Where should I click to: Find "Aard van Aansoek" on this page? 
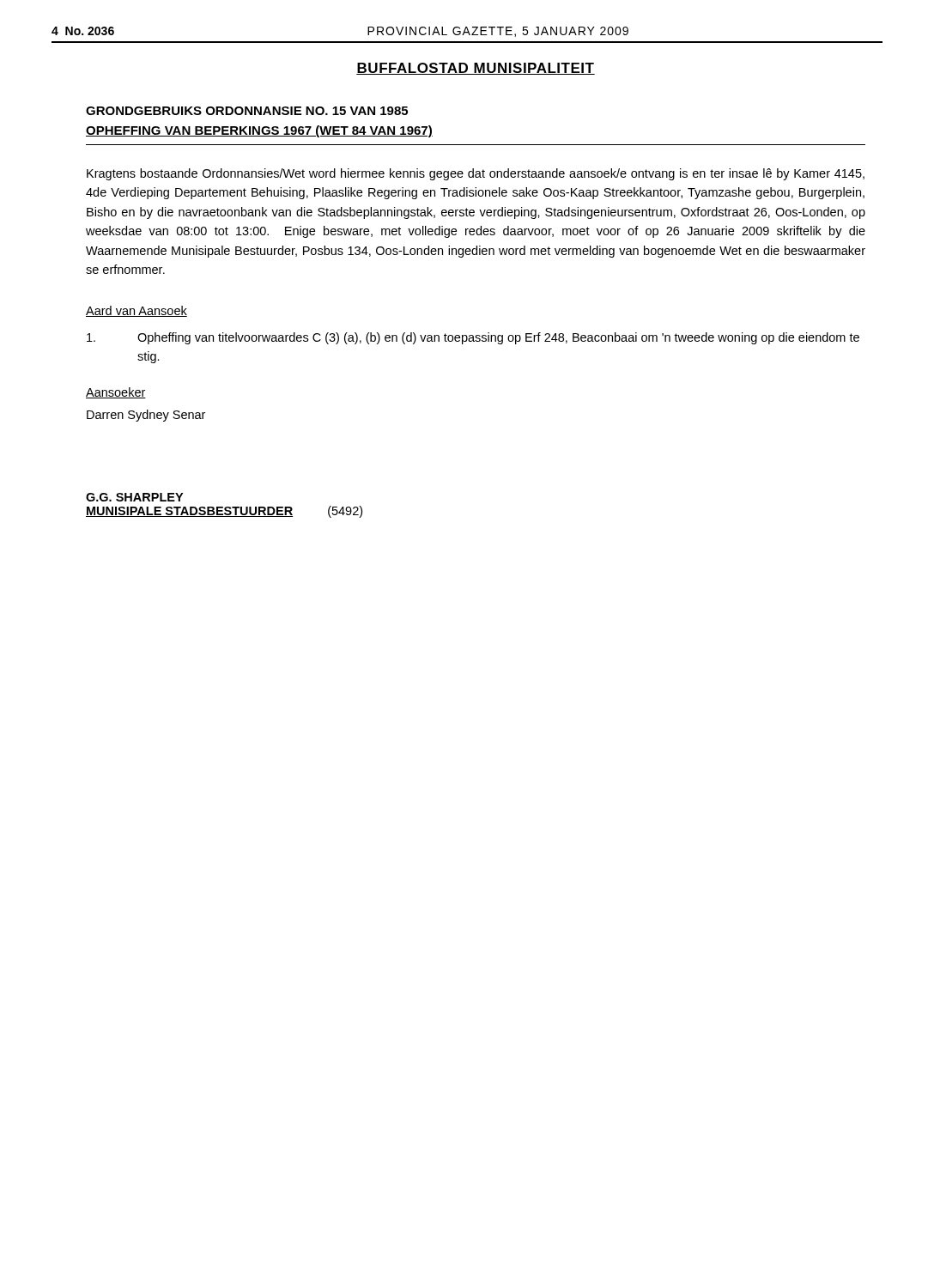point(136,311)
